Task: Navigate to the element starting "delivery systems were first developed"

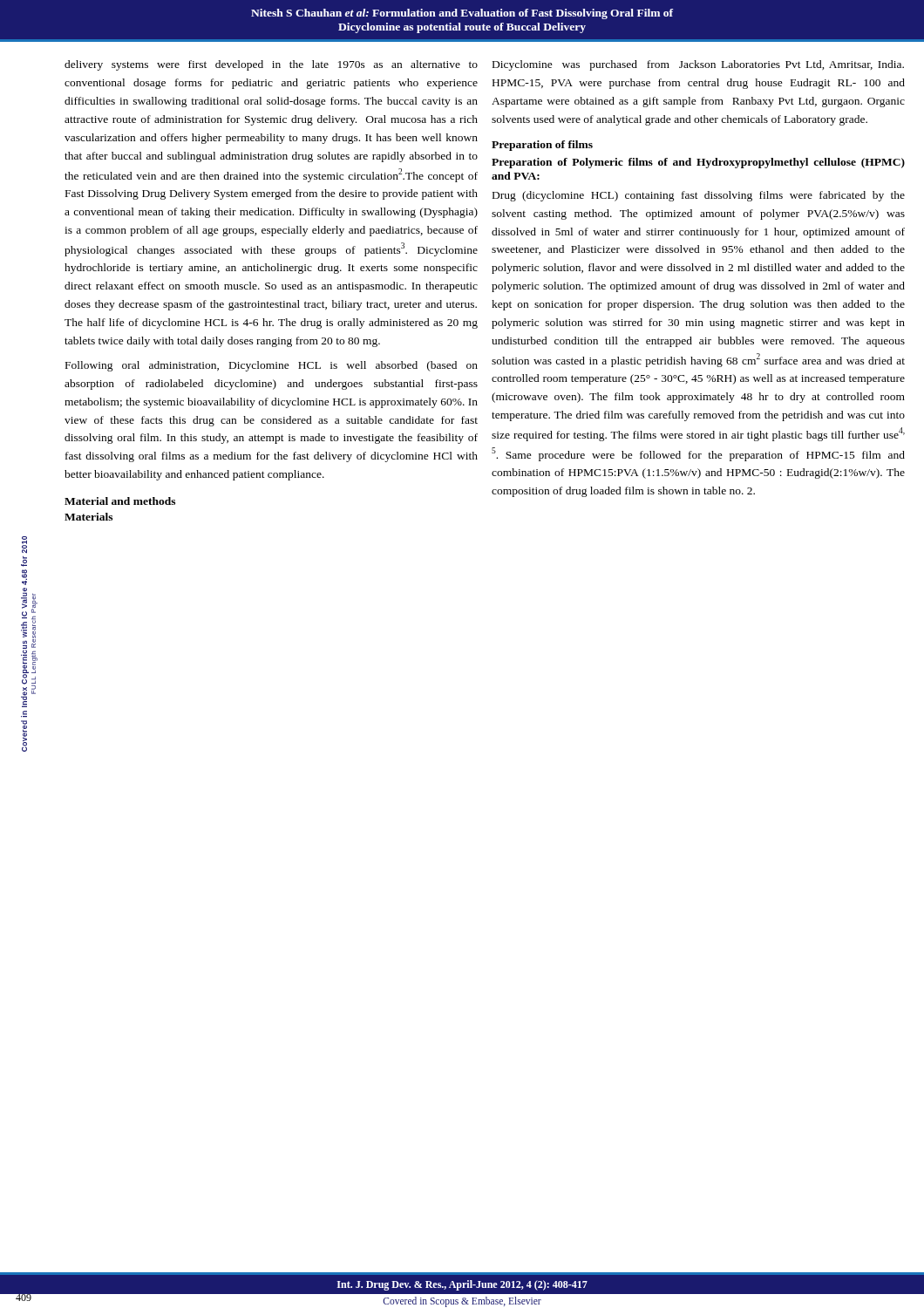Action: (271, 203)
